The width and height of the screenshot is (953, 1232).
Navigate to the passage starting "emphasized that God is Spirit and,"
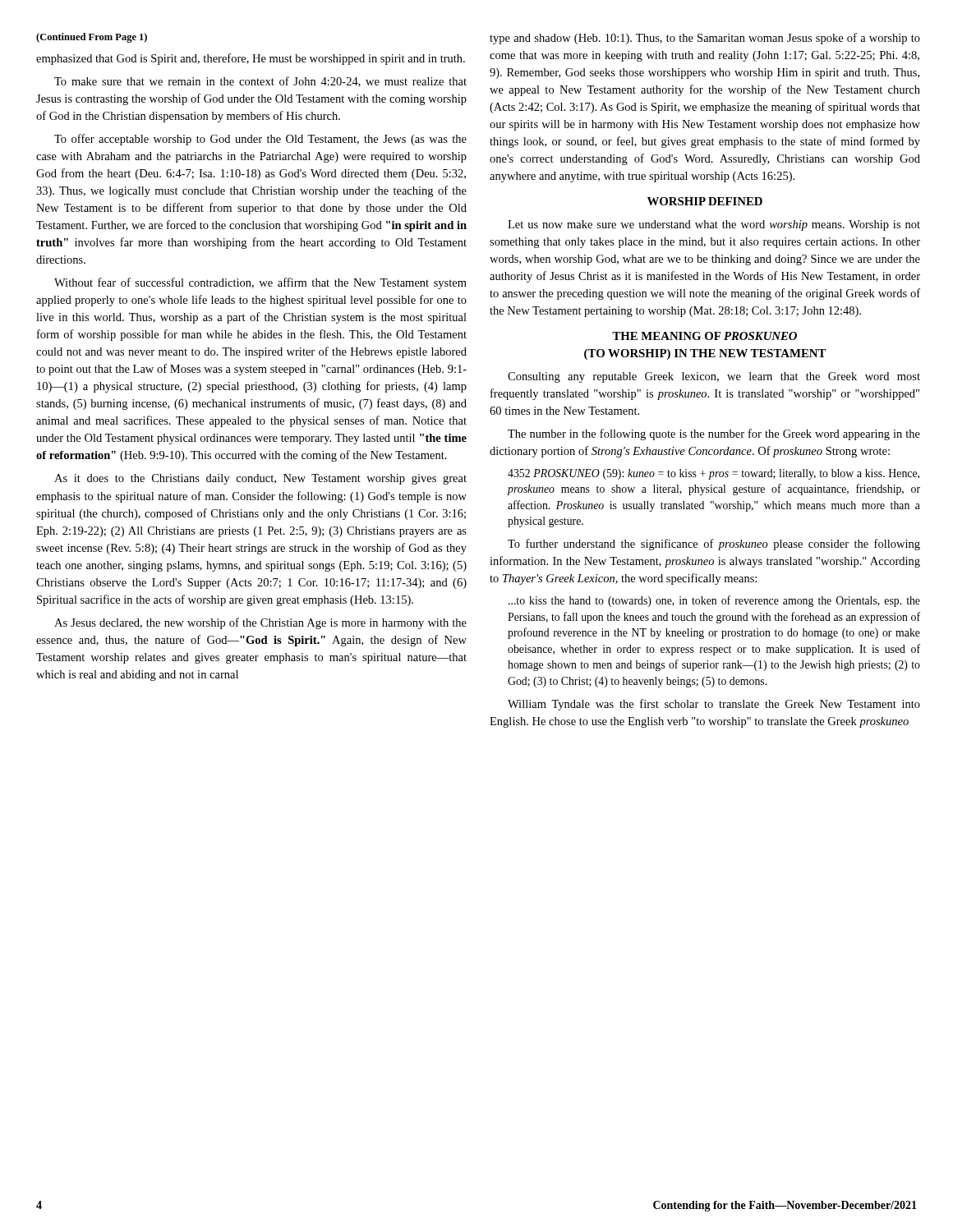(x=251, y=367)
